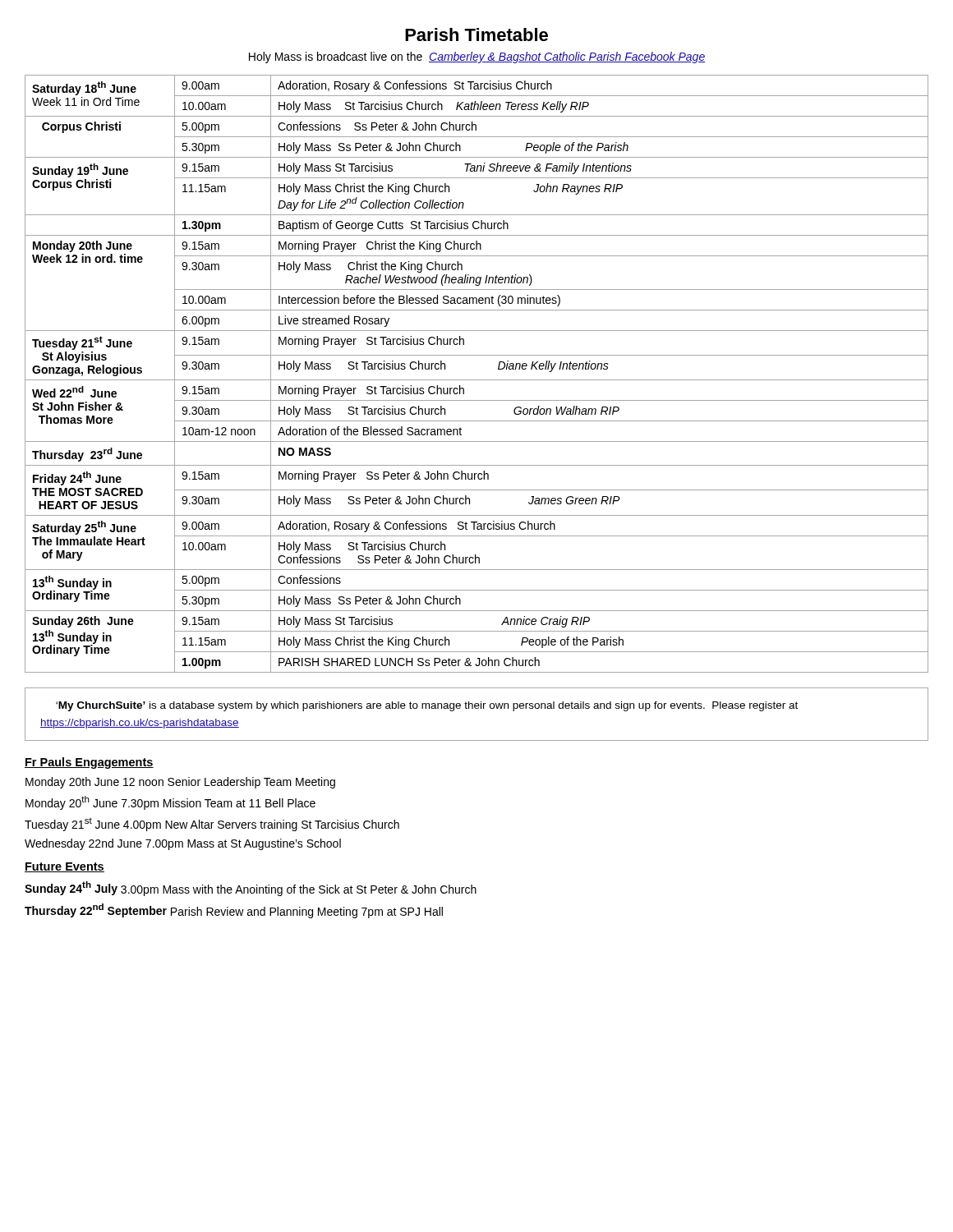
Task: Click on the text starting "Sunday 24th July 3.00pm Mass with the"
Action: [251, 887]
